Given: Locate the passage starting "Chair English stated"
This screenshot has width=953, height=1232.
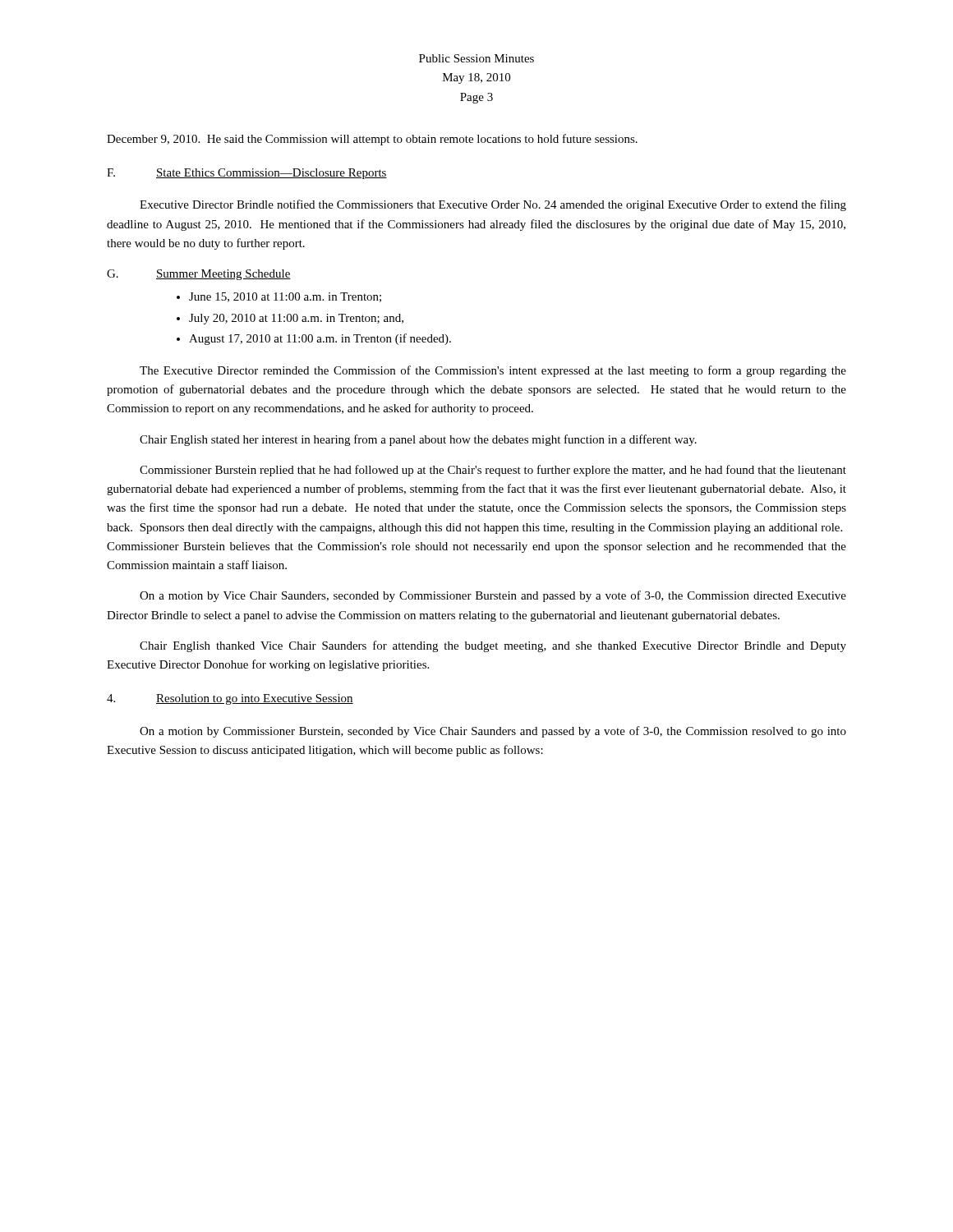Looking at the screenshot, I should click(x=418, y=439).
